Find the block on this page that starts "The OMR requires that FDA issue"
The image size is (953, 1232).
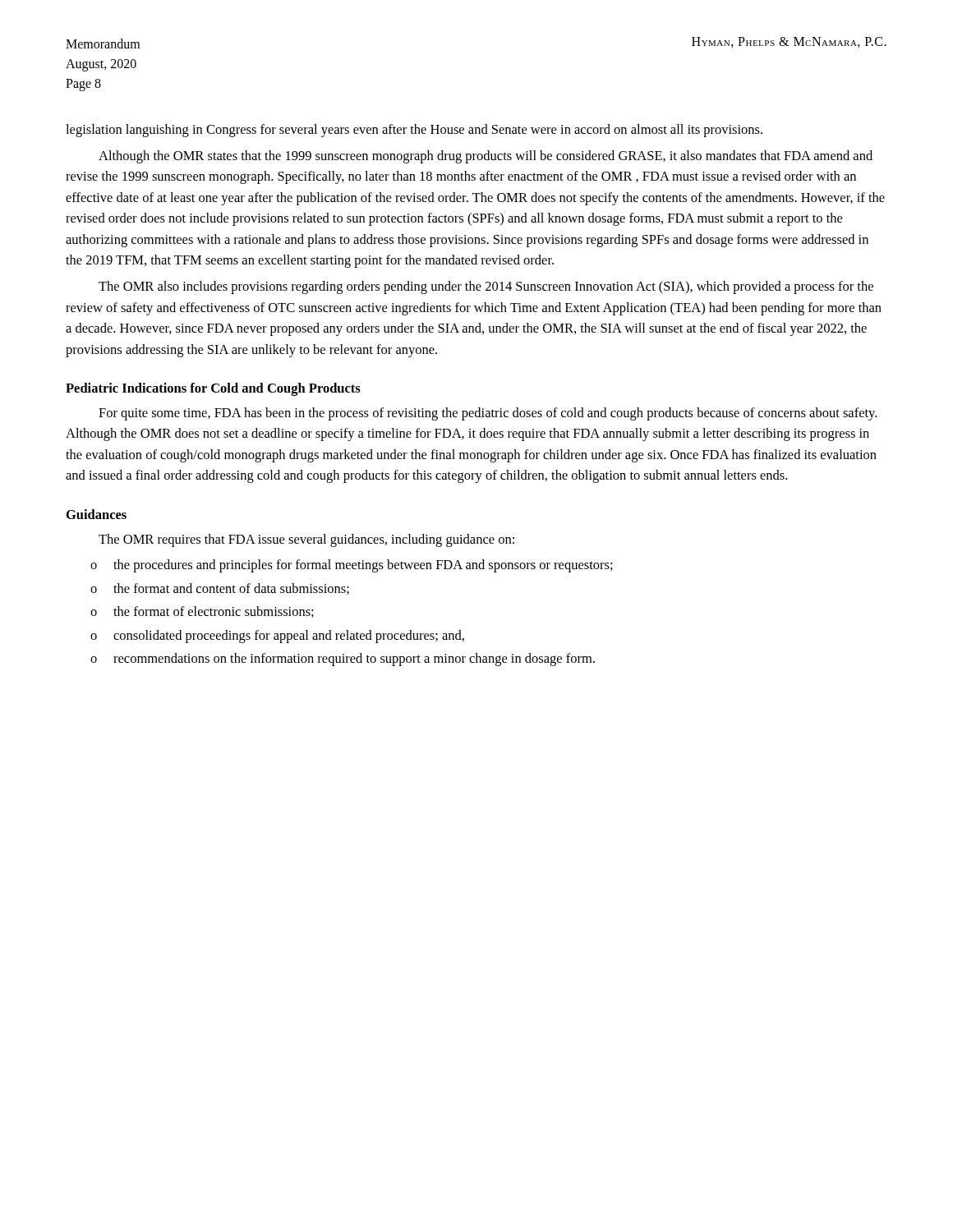[307, 539]
